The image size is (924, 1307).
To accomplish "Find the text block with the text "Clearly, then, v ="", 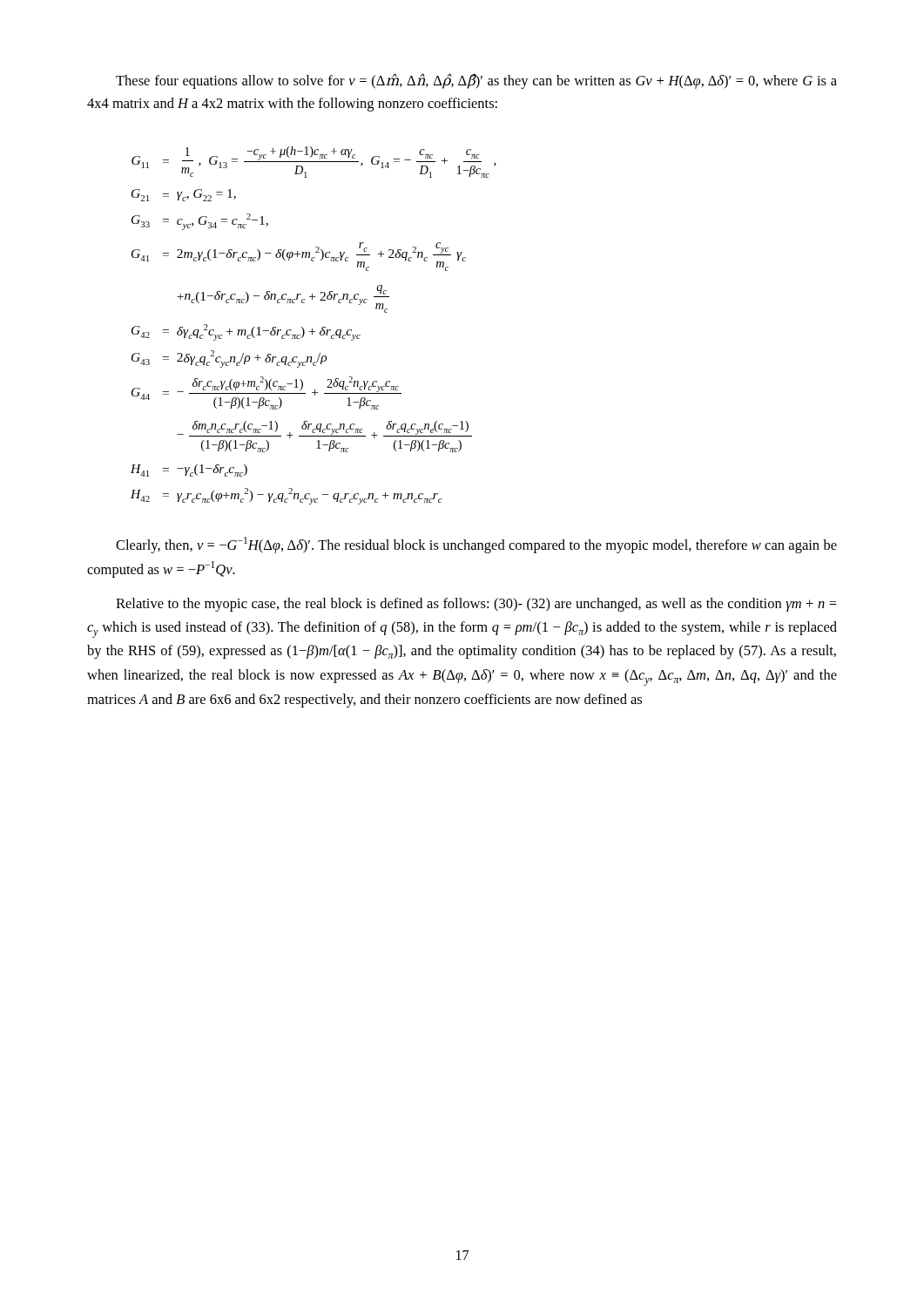I will point(462,557).
